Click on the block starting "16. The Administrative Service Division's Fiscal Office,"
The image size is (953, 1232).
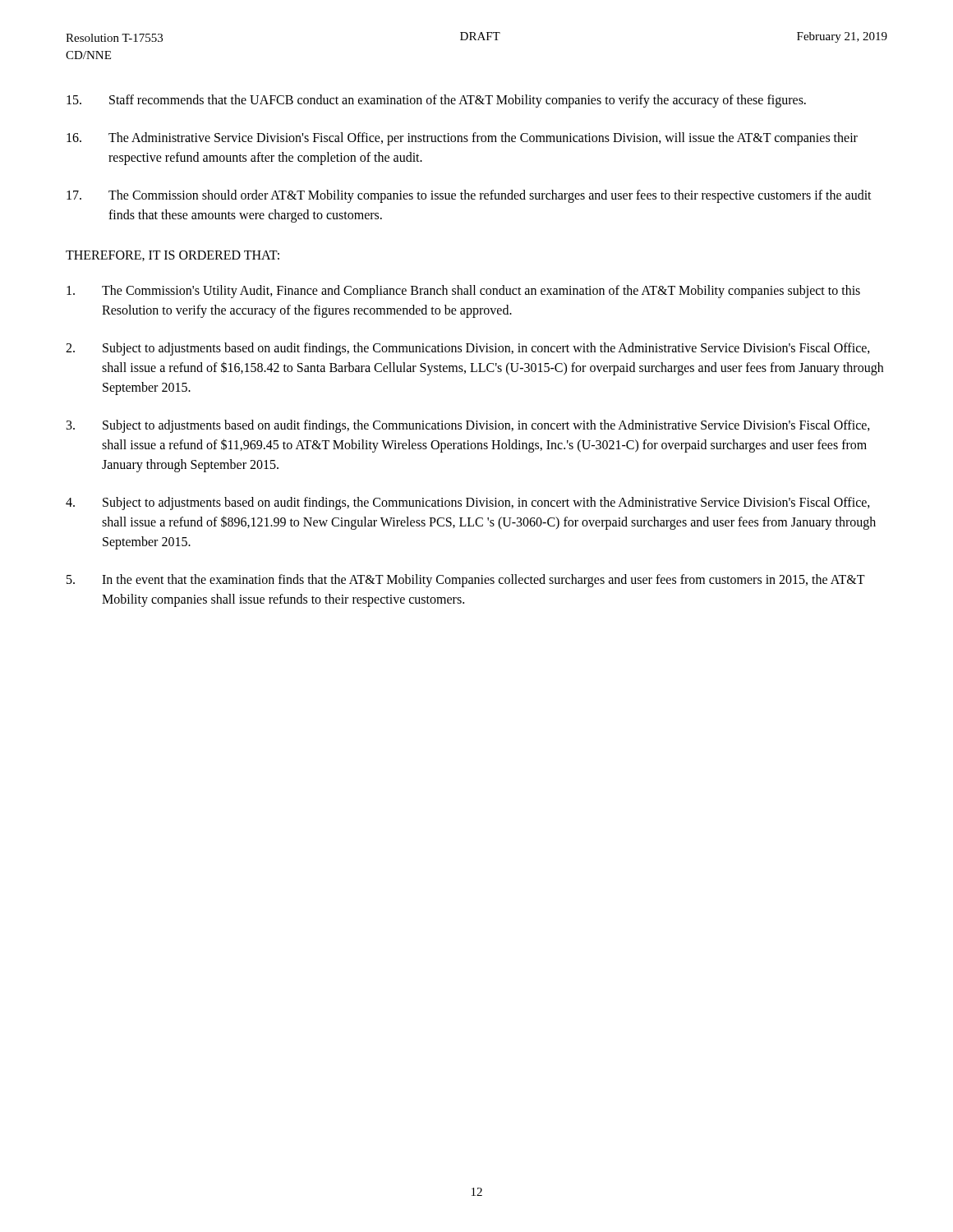[476, 148]
